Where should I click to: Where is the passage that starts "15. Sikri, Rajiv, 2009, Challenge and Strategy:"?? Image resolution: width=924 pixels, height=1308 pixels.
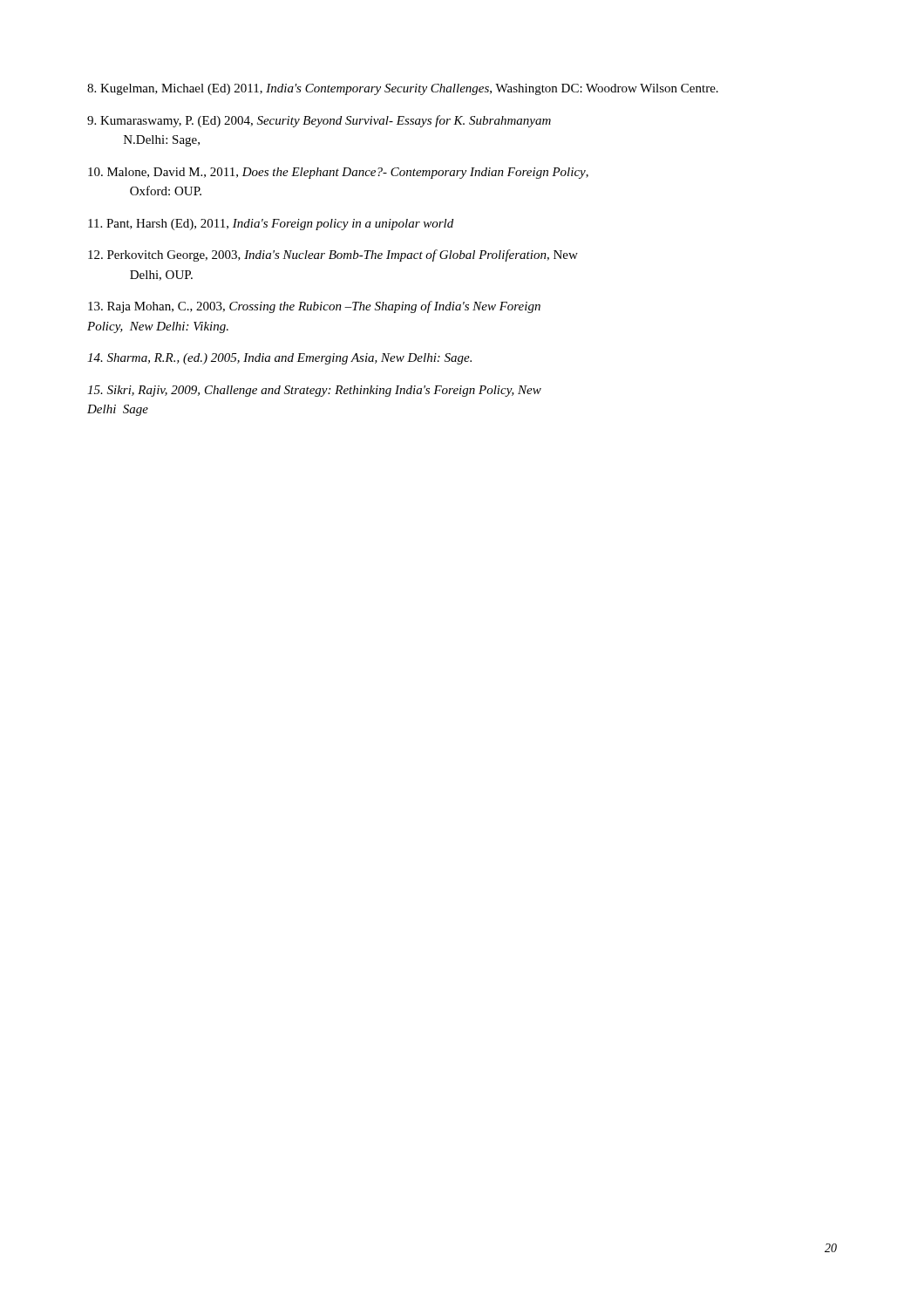coord(314,399)
